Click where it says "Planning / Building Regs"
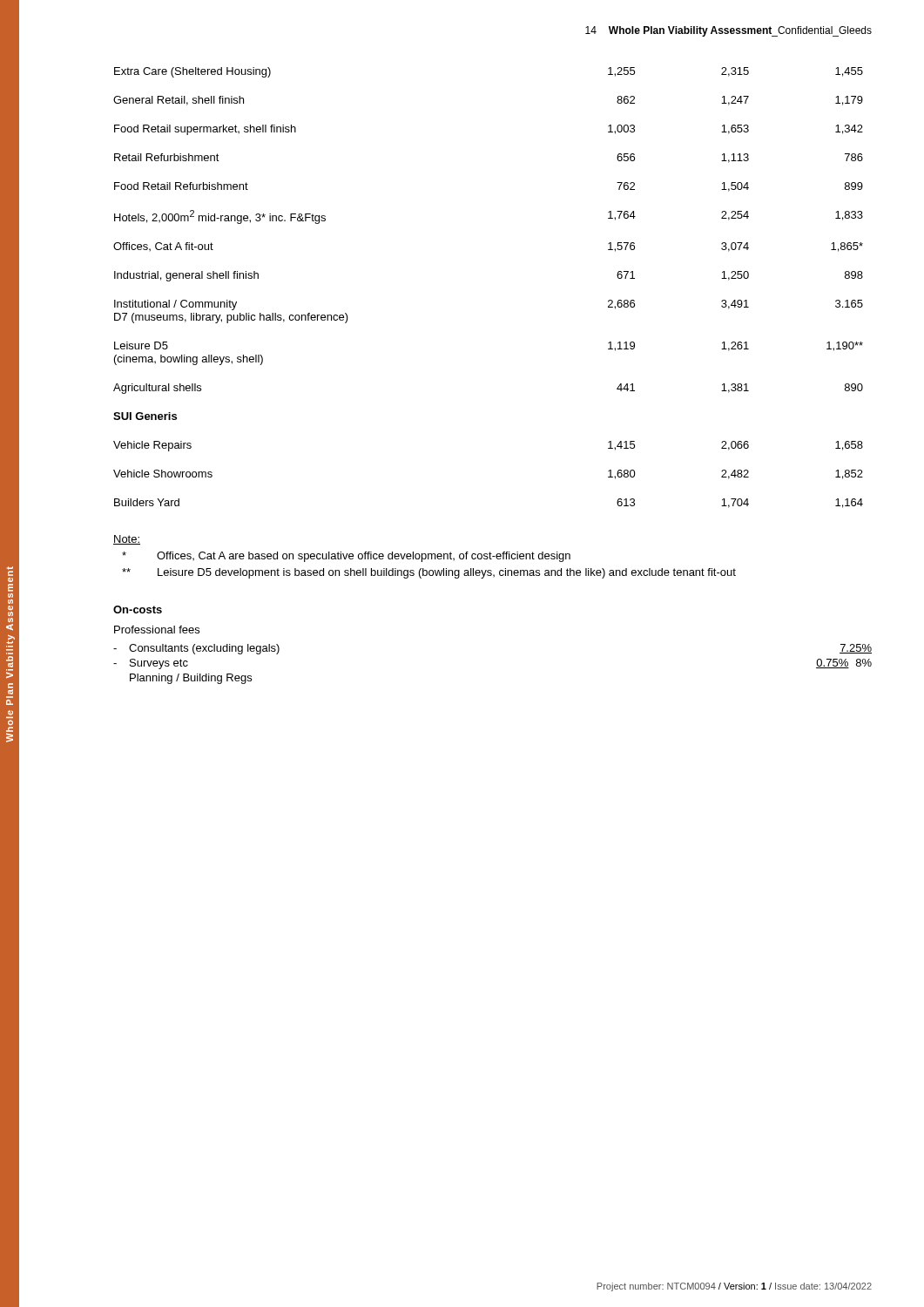This screenshot has height=1307, width=924. (191, 679)
